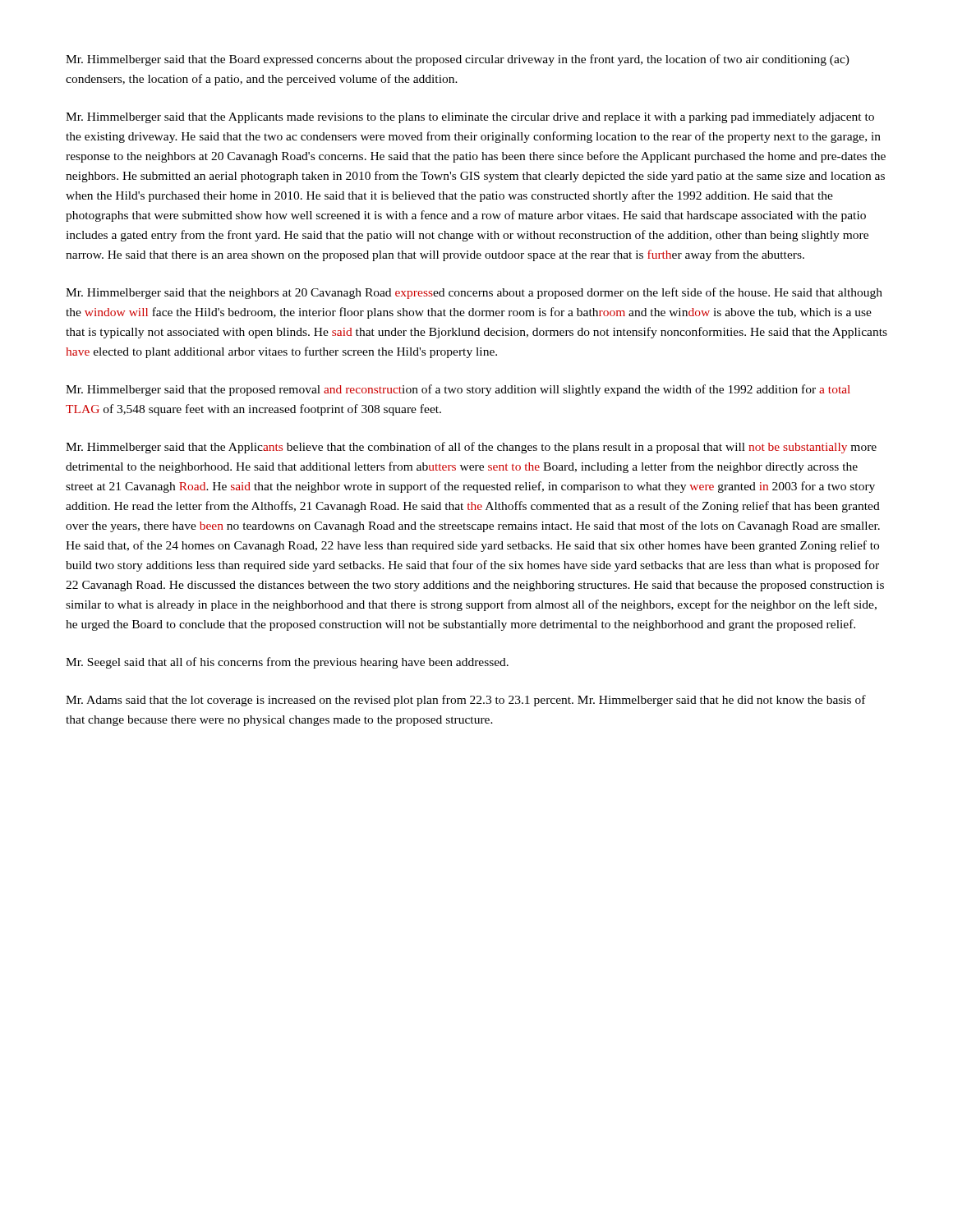Find the block on this page that starts "Mr. Seegel said that all"
The height and width of the screenshot is (1232, 953).
(x=287, y=662)
